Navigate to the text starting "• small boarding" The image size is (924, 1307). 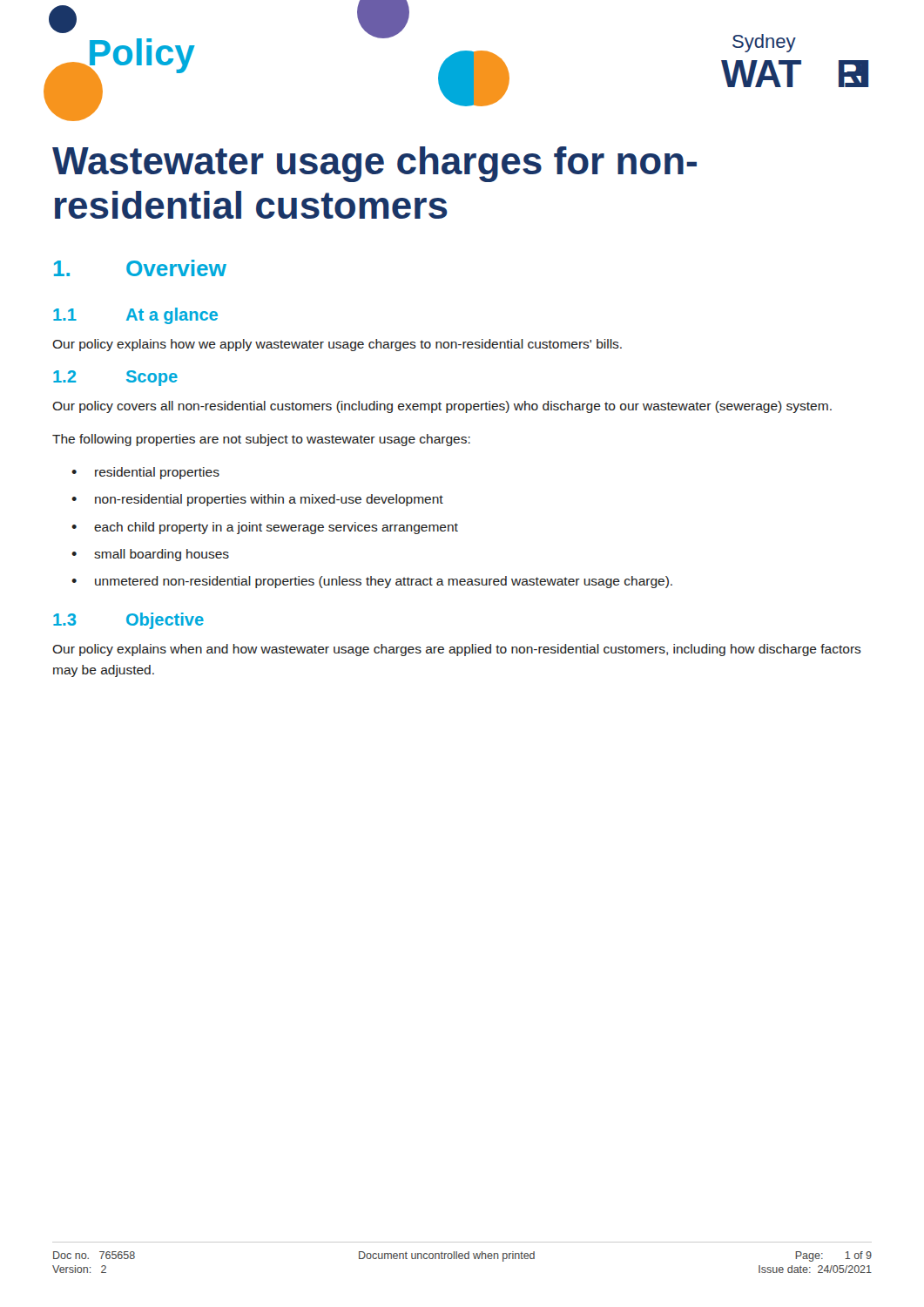click(x=150, y=555)
